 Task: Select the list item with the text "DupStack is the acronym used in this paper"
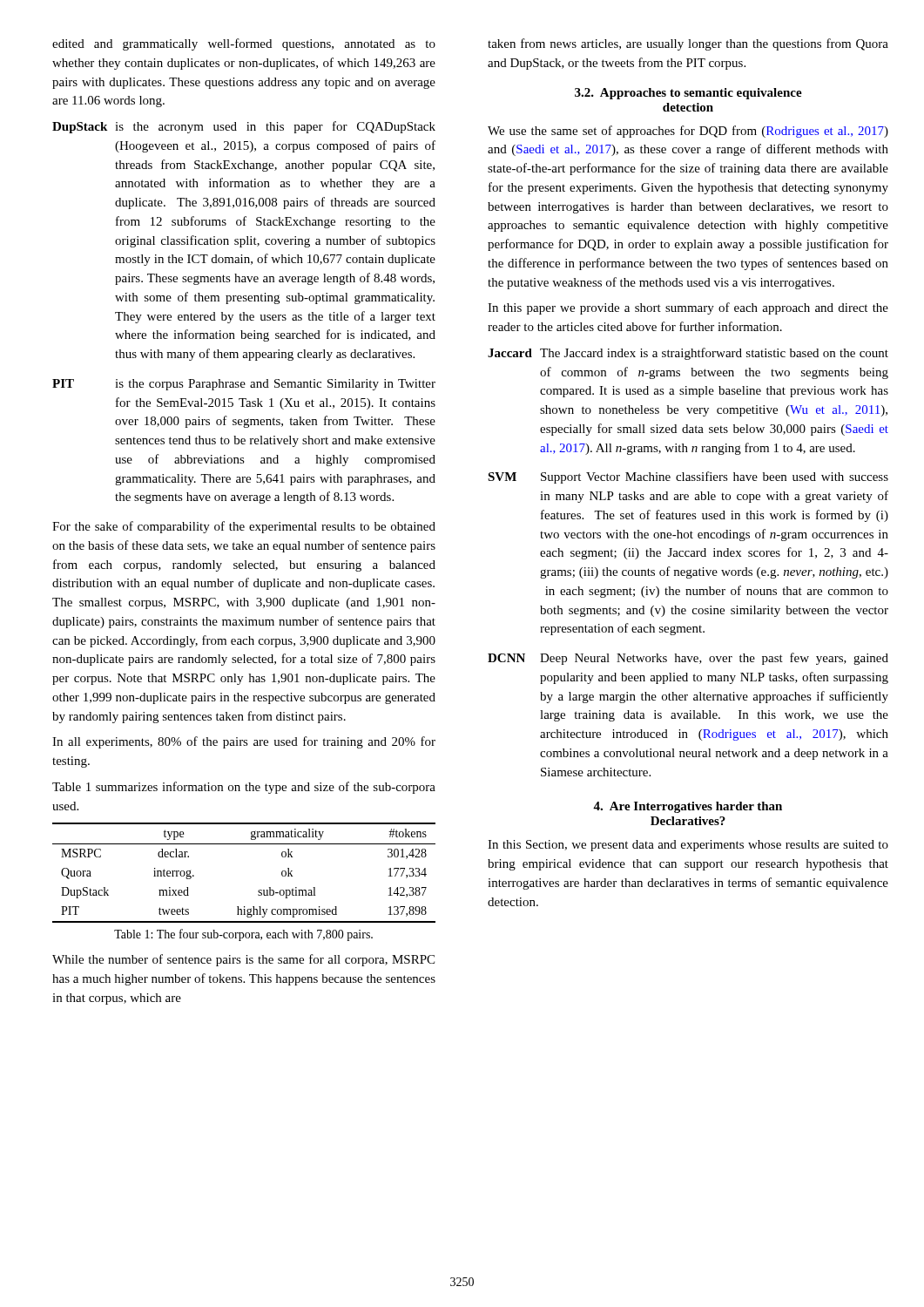click(244, 241)
